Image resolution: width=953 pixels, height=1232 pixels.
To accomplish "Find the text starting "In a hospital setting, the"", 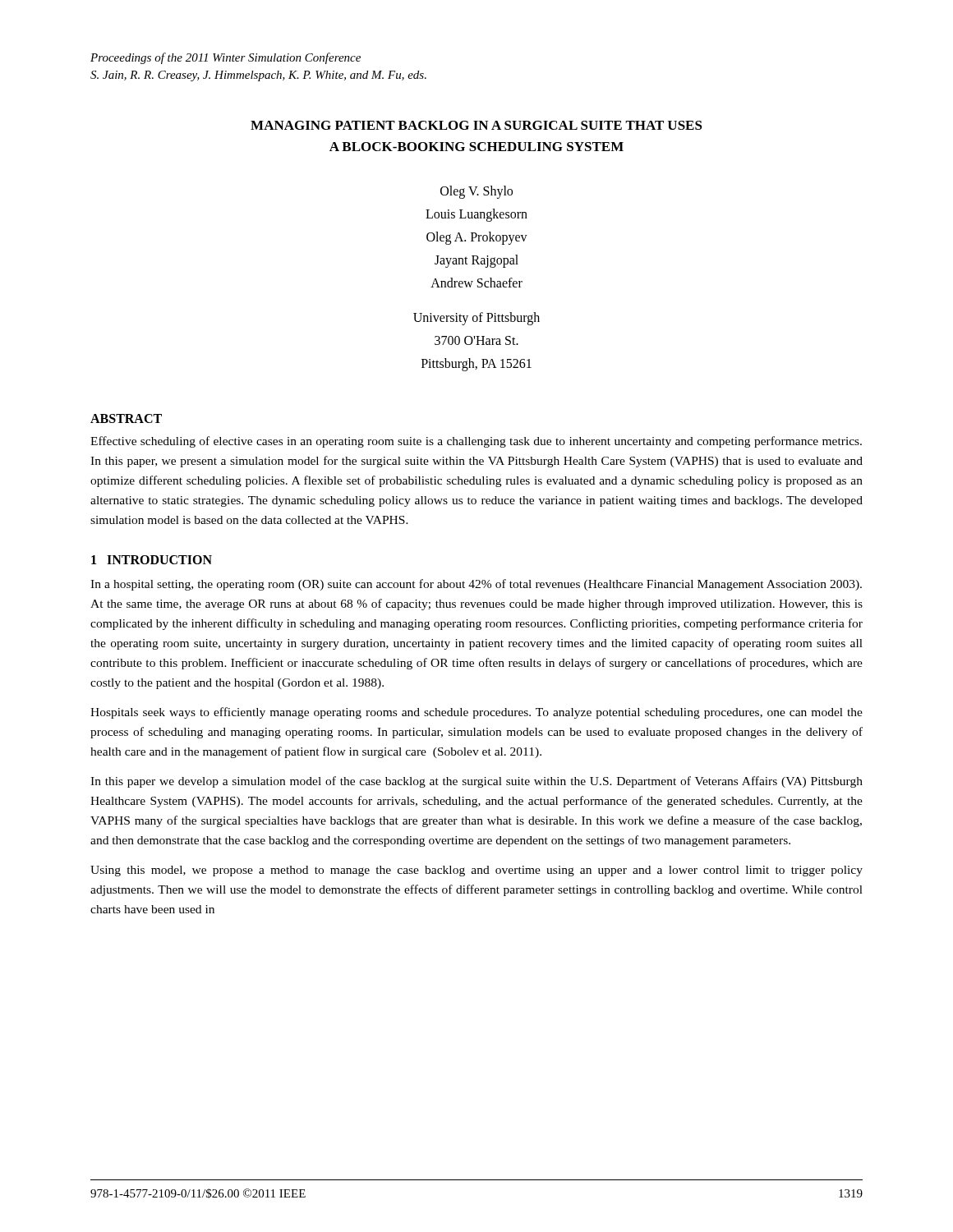I will 476,633.
